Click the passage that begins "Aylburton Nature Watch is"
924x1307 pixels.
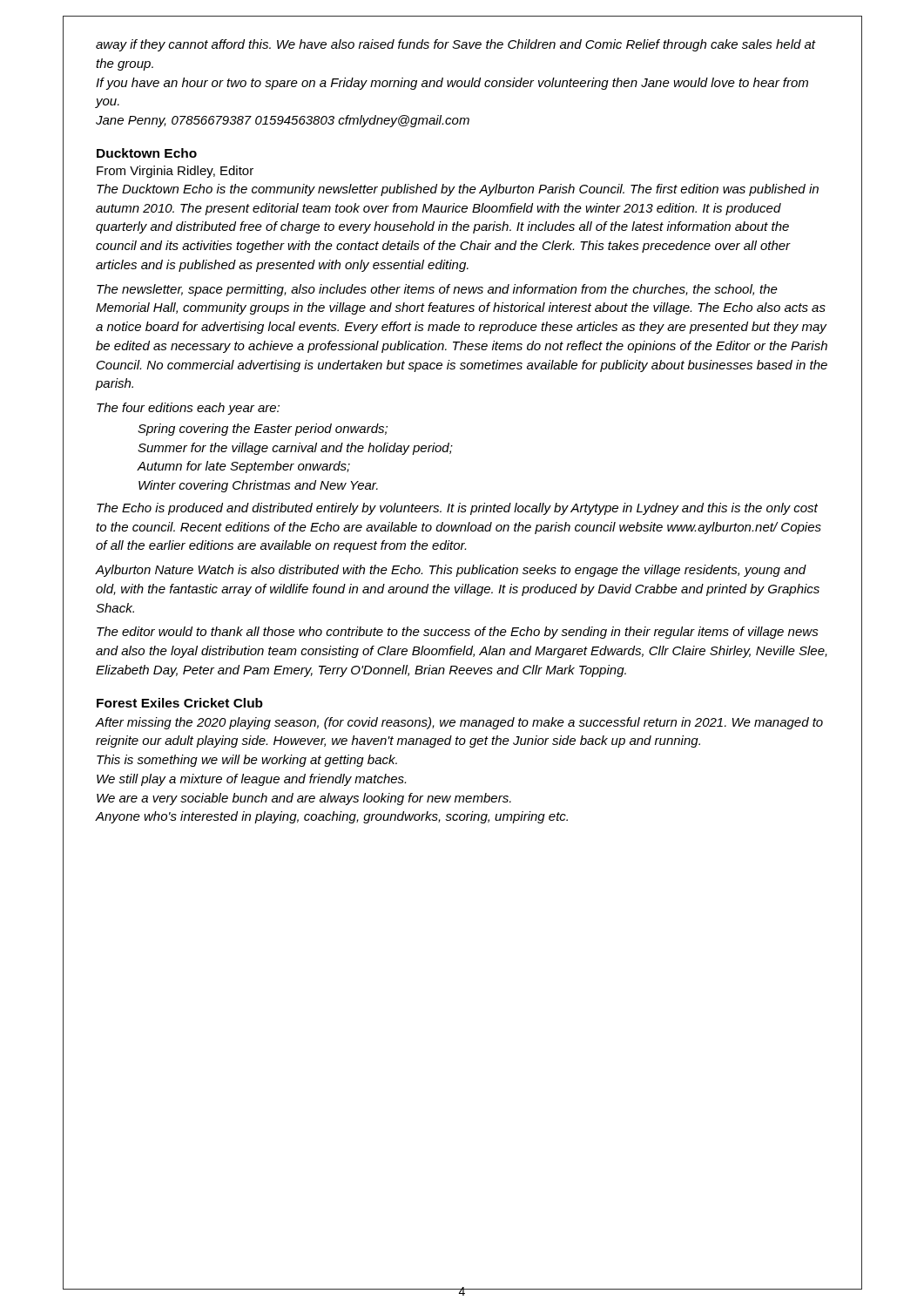click(458, 588)
